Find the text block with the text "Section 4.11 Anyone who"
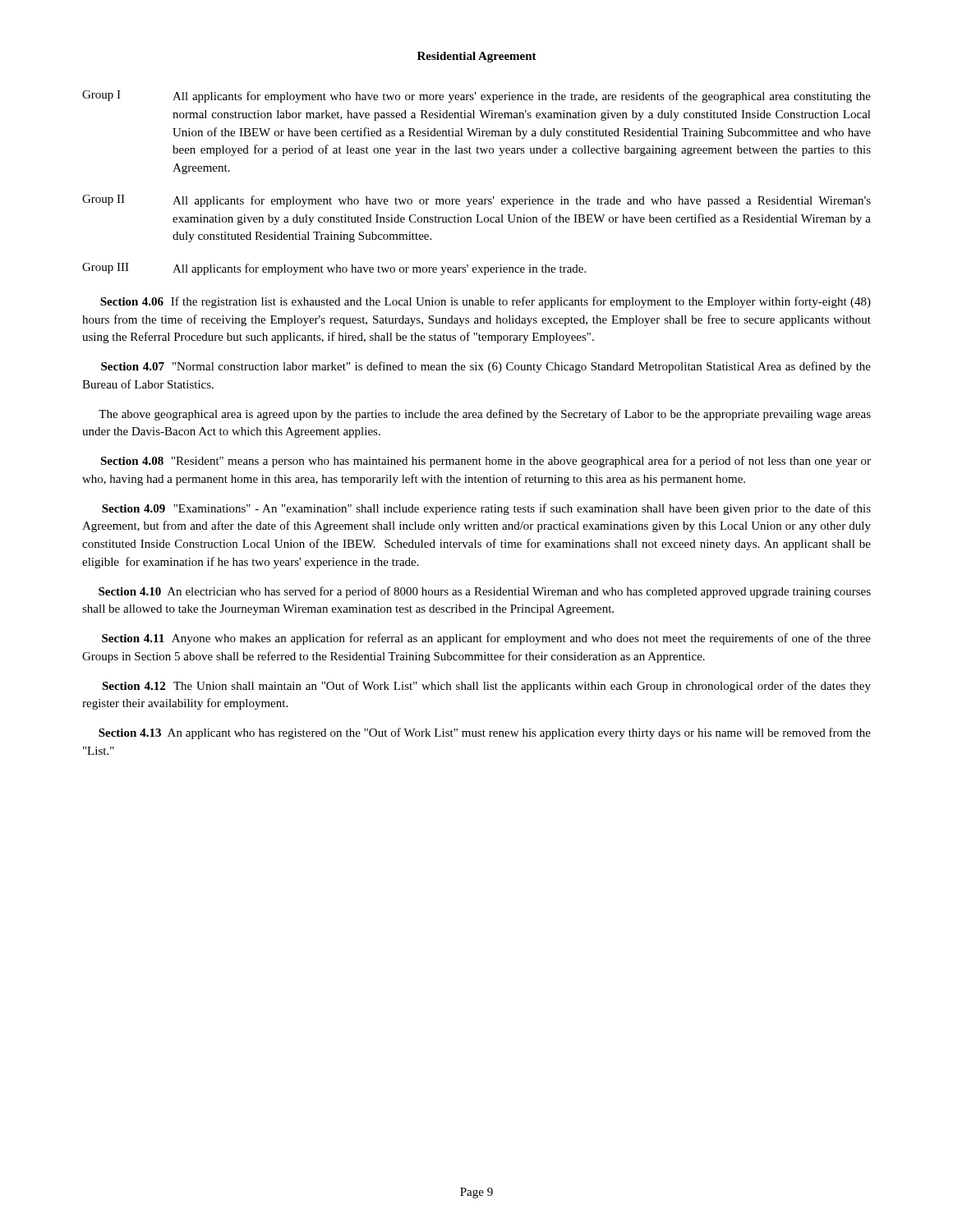 pyautogui.click(x=476, y=647)
